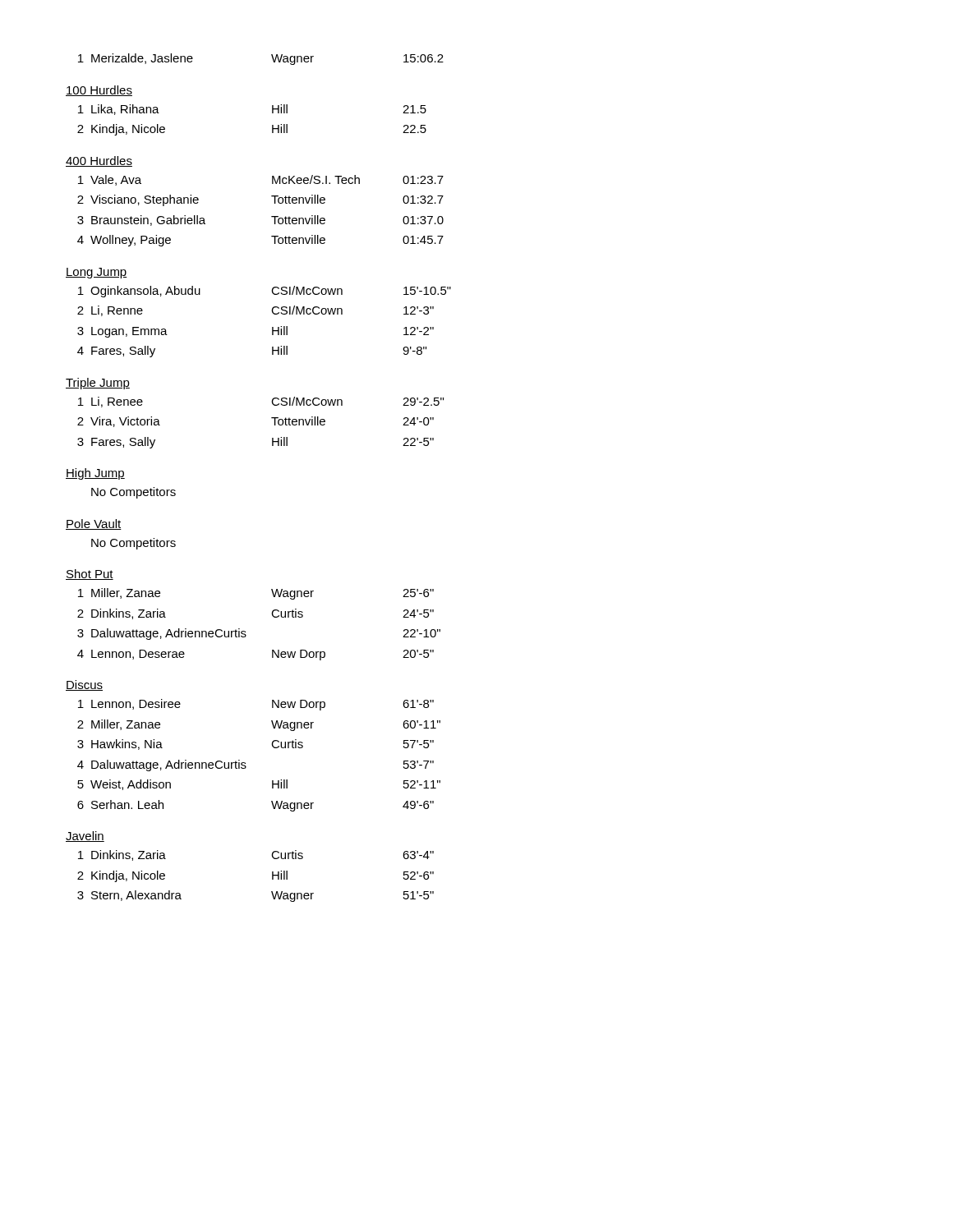Locate the text "3 Stern, Alexandra Wagner 51'-5""
This screenshot has height=1232, width=953.
(x=275, y=895)
